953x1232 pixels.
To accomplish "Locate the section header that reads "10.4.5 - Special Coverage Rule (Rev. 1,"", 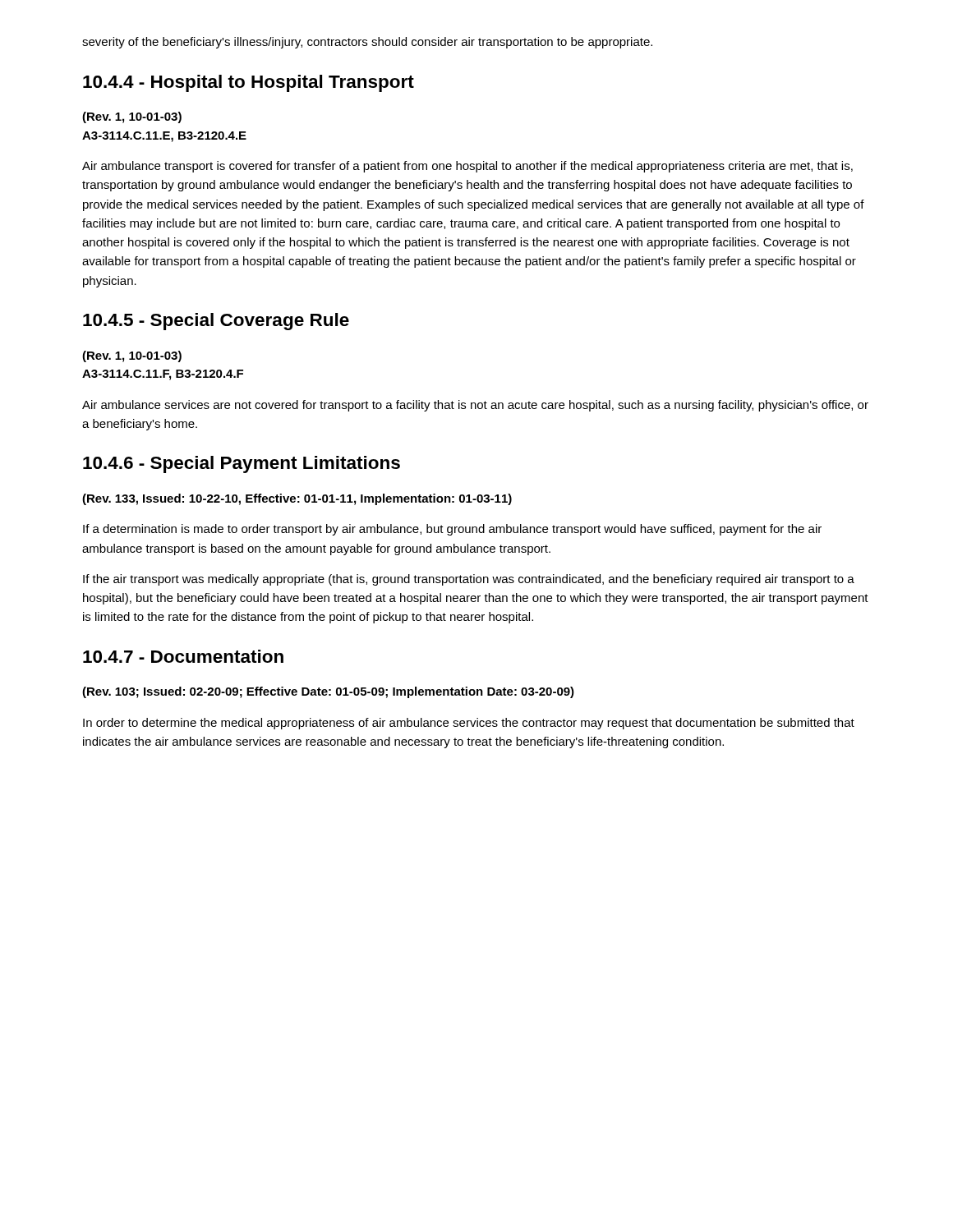I will pyautogui.click(x=216, y=322).
